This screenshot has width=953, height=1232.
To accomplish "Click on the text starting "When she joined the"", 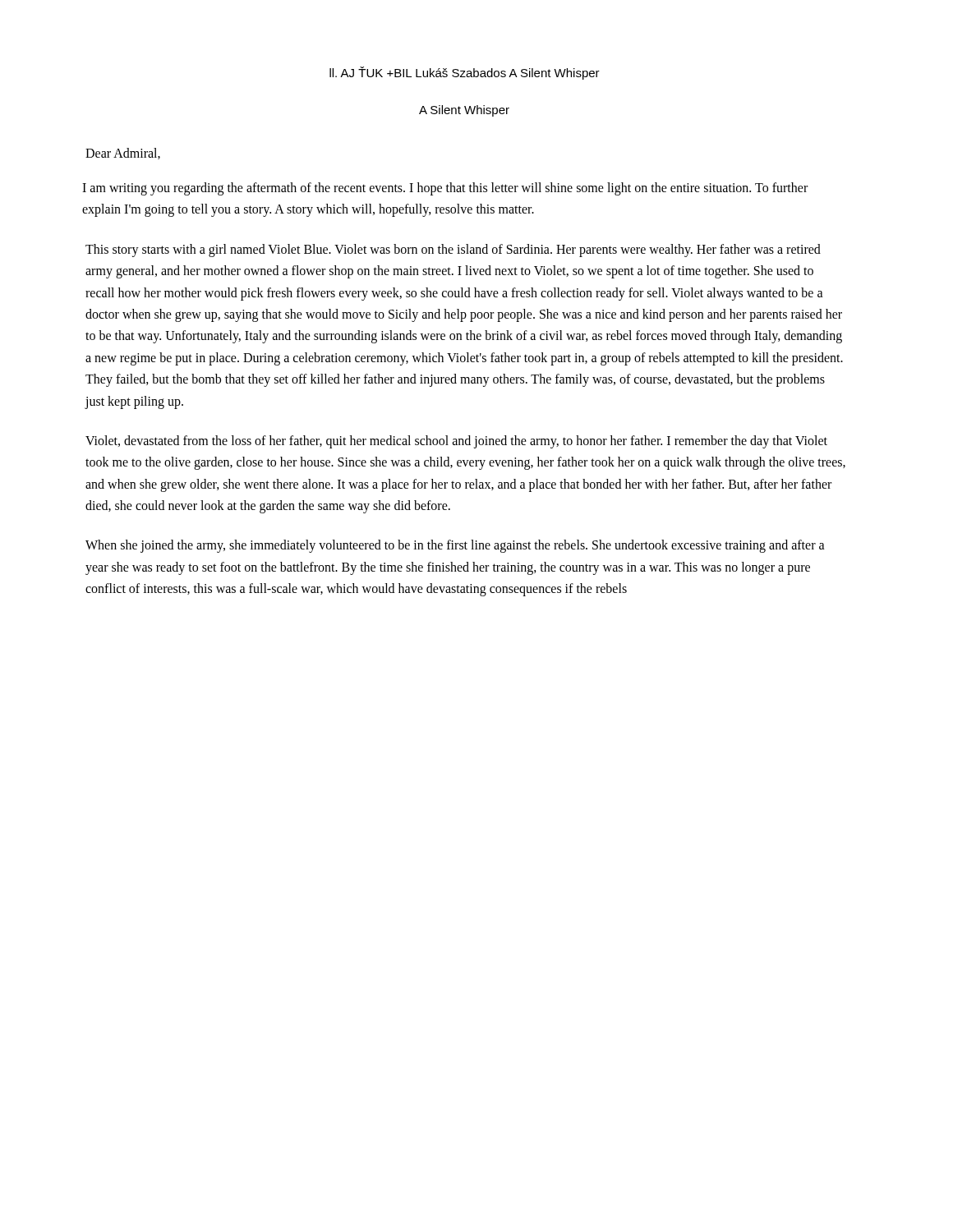I will [x=455, y=567].
